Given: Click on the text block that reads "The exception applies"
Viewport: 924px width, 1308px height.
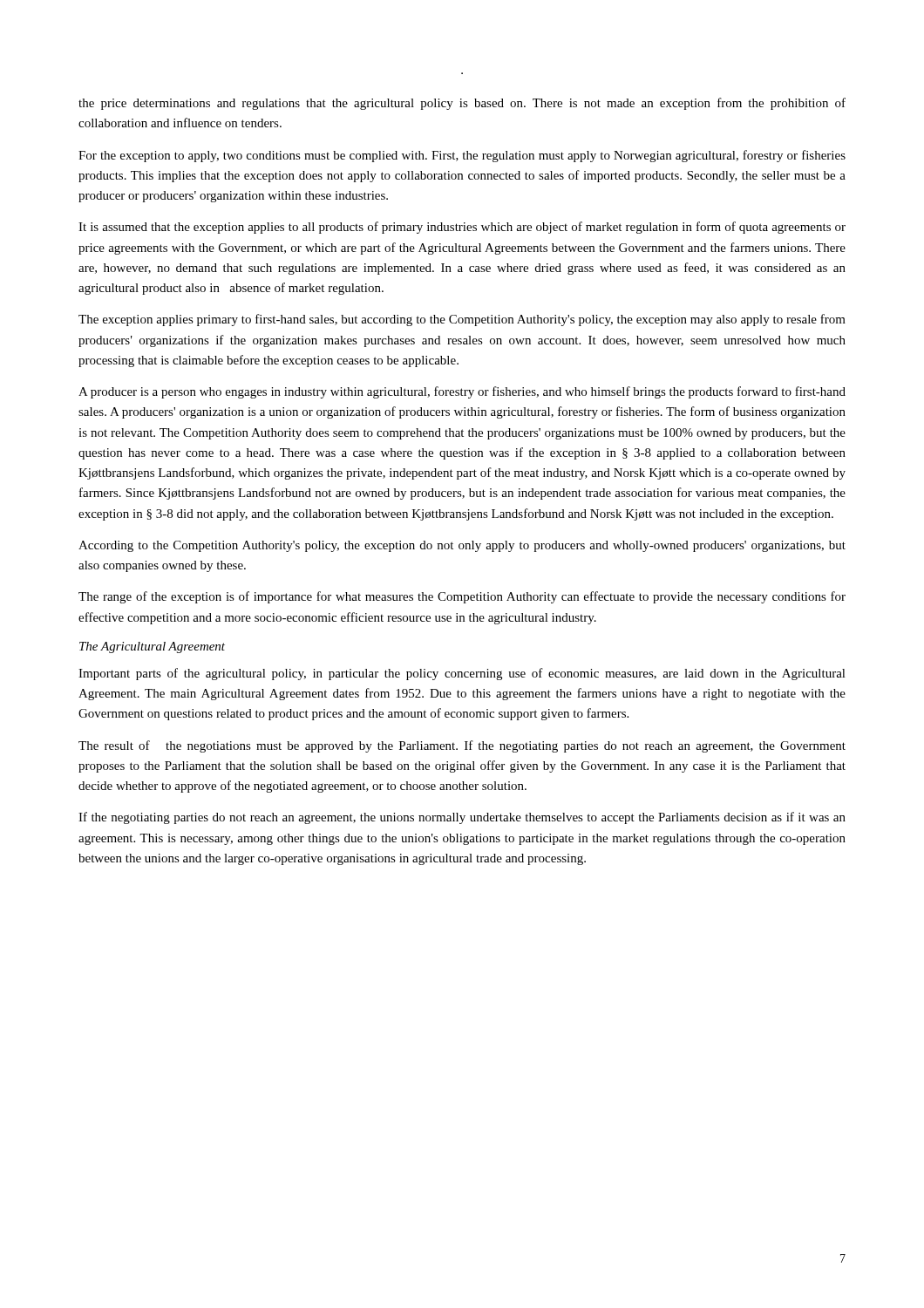Looking at the screenshot, I should 462,340.
